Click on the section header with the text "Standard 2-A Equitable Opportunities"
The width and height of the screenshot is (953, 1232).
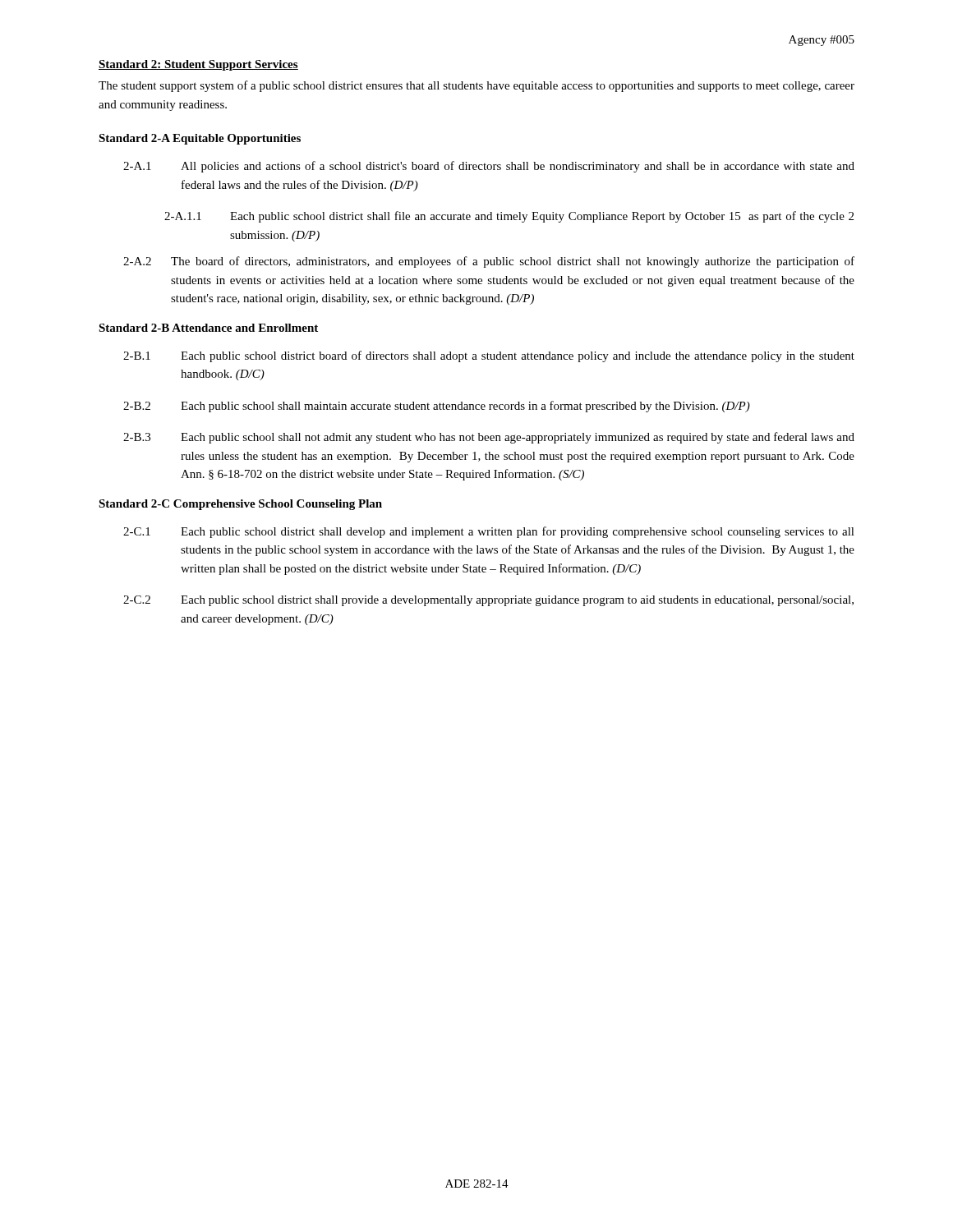click(x=200, y=138)
